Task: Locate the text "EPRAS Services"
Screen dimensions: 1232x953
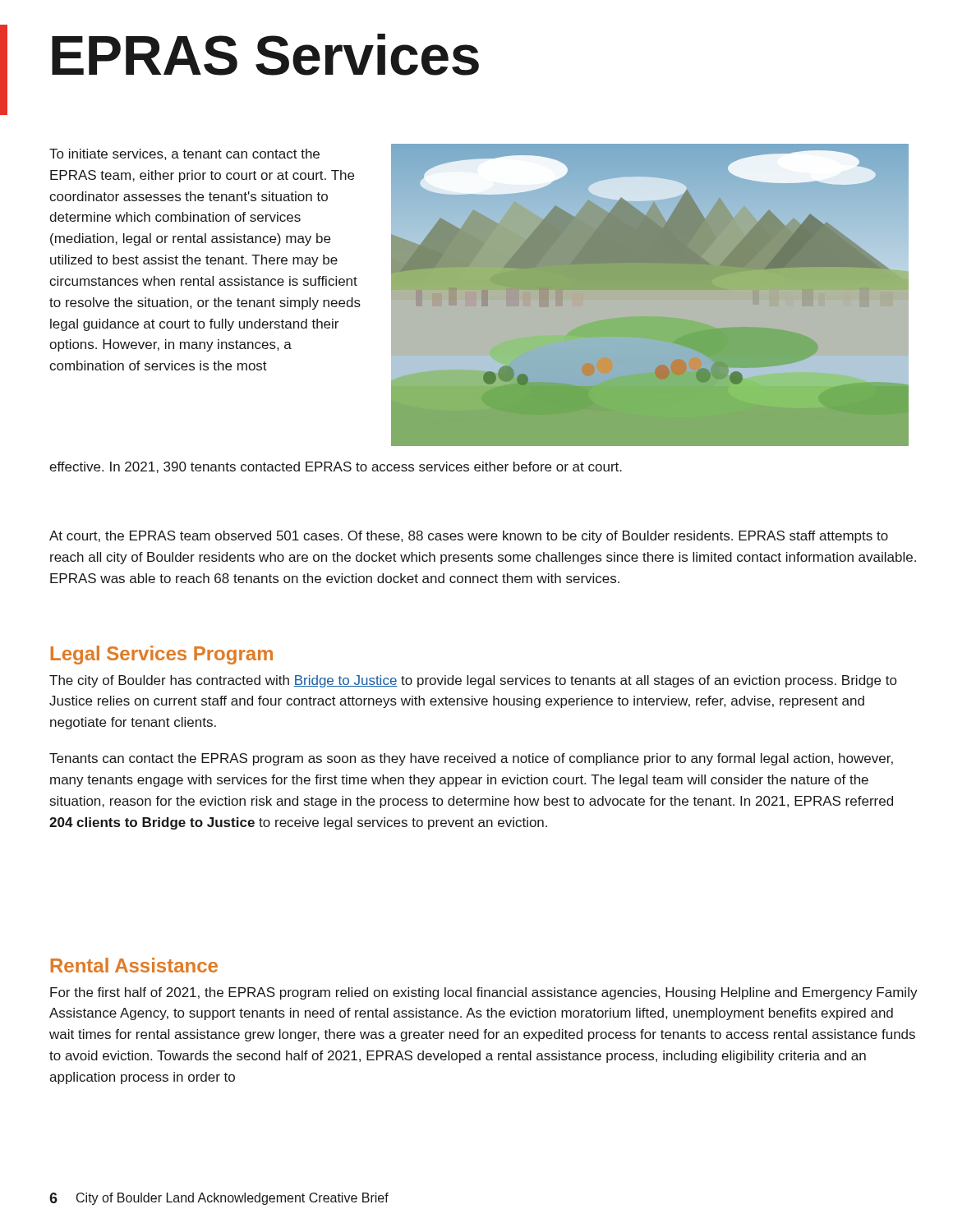Action: [x=240, y=70]
